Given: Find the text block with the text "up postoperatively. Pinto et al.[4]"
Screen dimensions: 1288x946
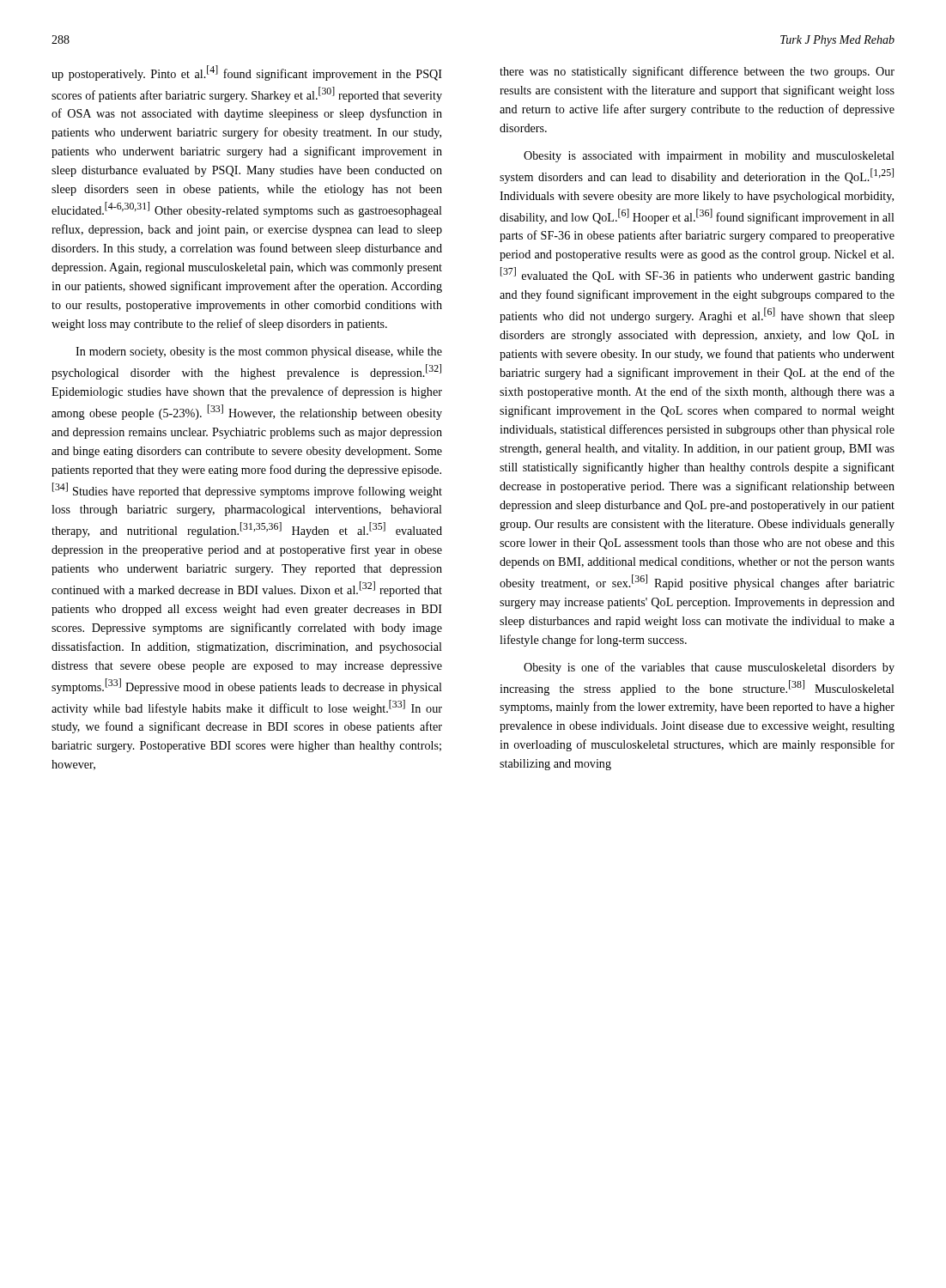Looking at the screenshot, I should pyautogui.click(x=247, y=198).
